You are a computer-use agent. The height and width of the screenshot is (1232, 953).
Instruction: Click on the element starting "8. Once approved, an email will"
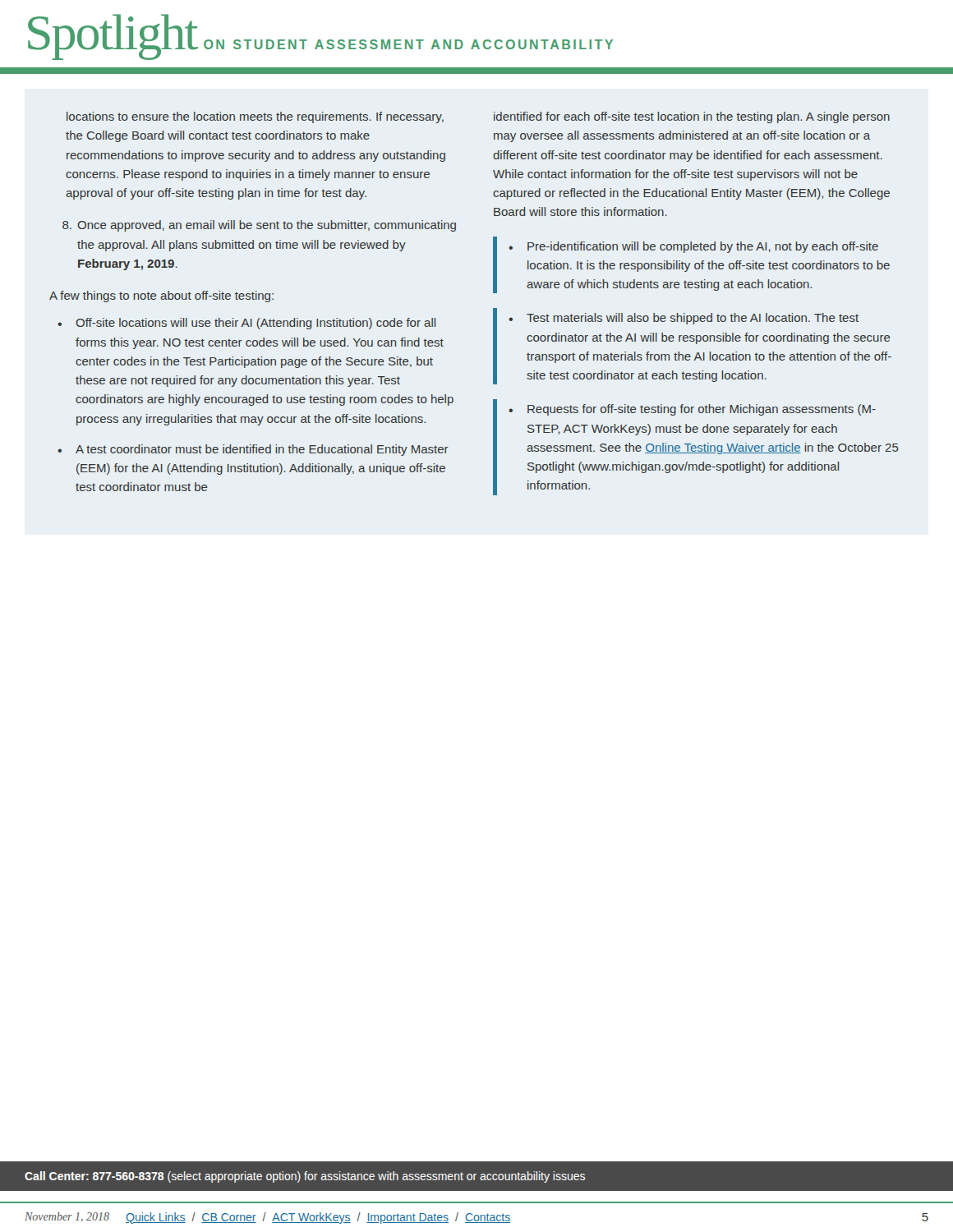pos(255,244)
